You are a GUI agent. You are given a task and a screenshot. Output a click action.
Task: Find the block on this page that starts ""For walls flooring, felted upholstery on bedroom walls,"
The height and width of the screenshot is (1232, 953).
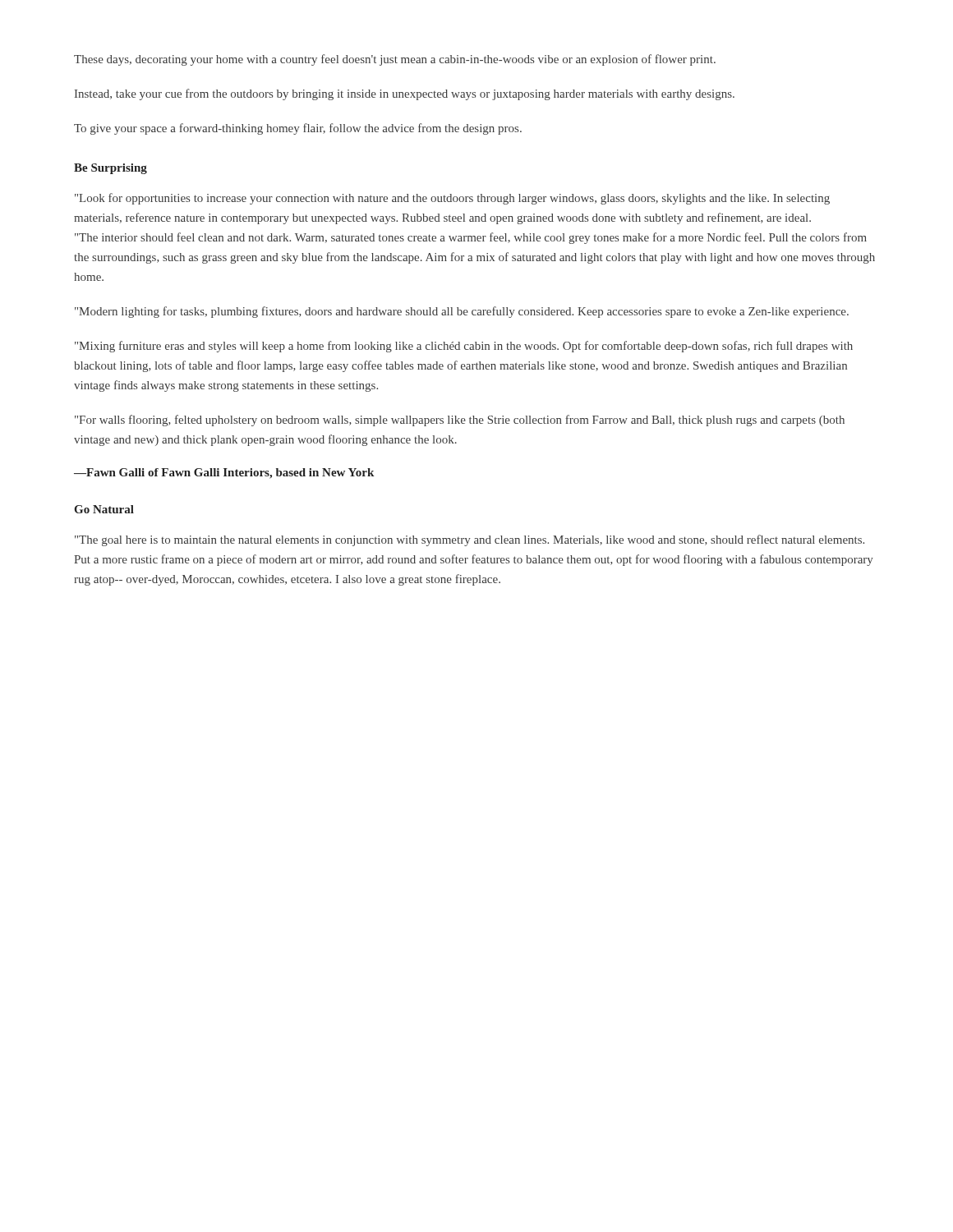point(459,430)
